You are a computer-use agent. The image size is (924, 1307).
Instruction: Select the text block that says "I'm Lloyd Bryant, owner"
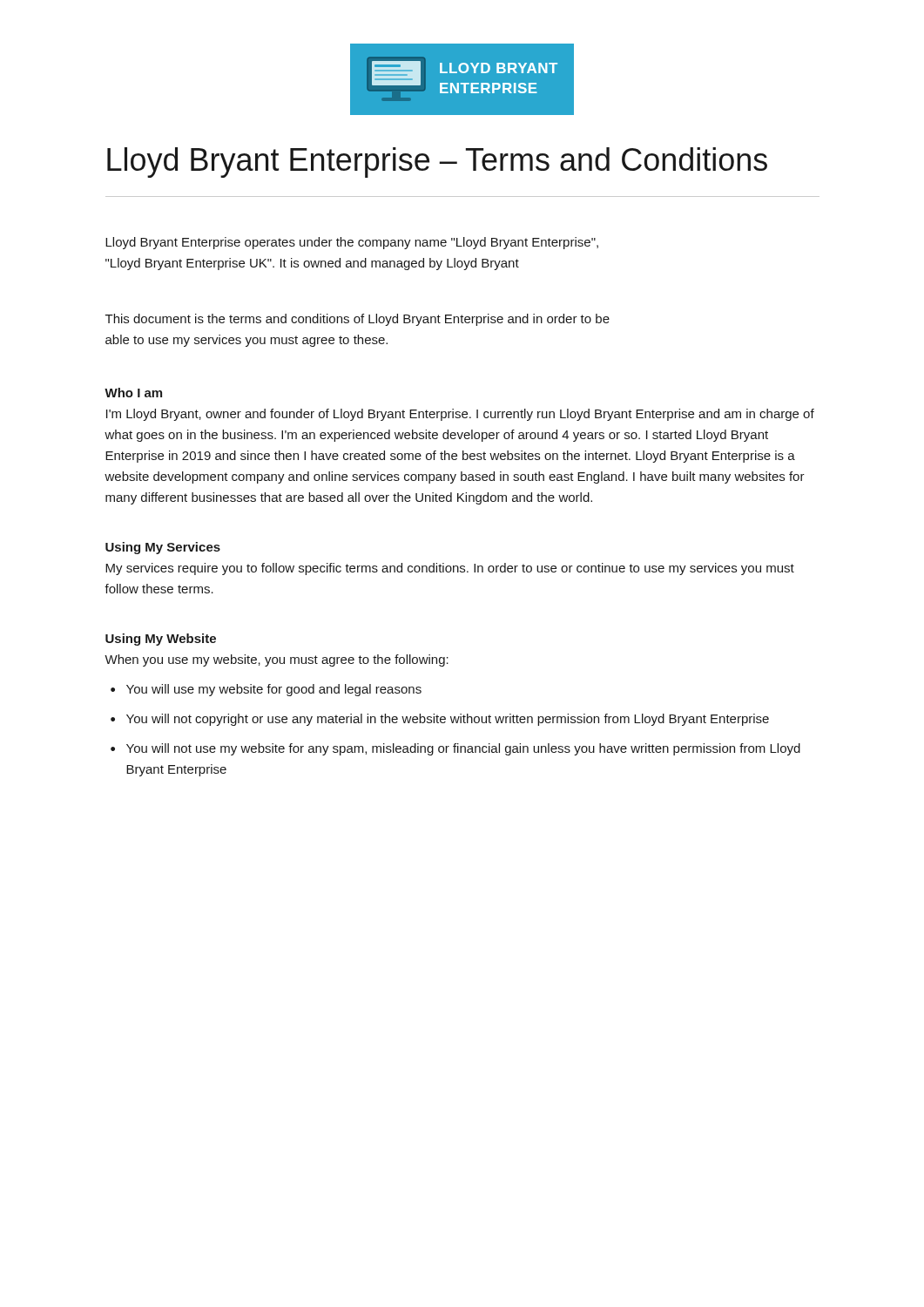click(462, 456)
